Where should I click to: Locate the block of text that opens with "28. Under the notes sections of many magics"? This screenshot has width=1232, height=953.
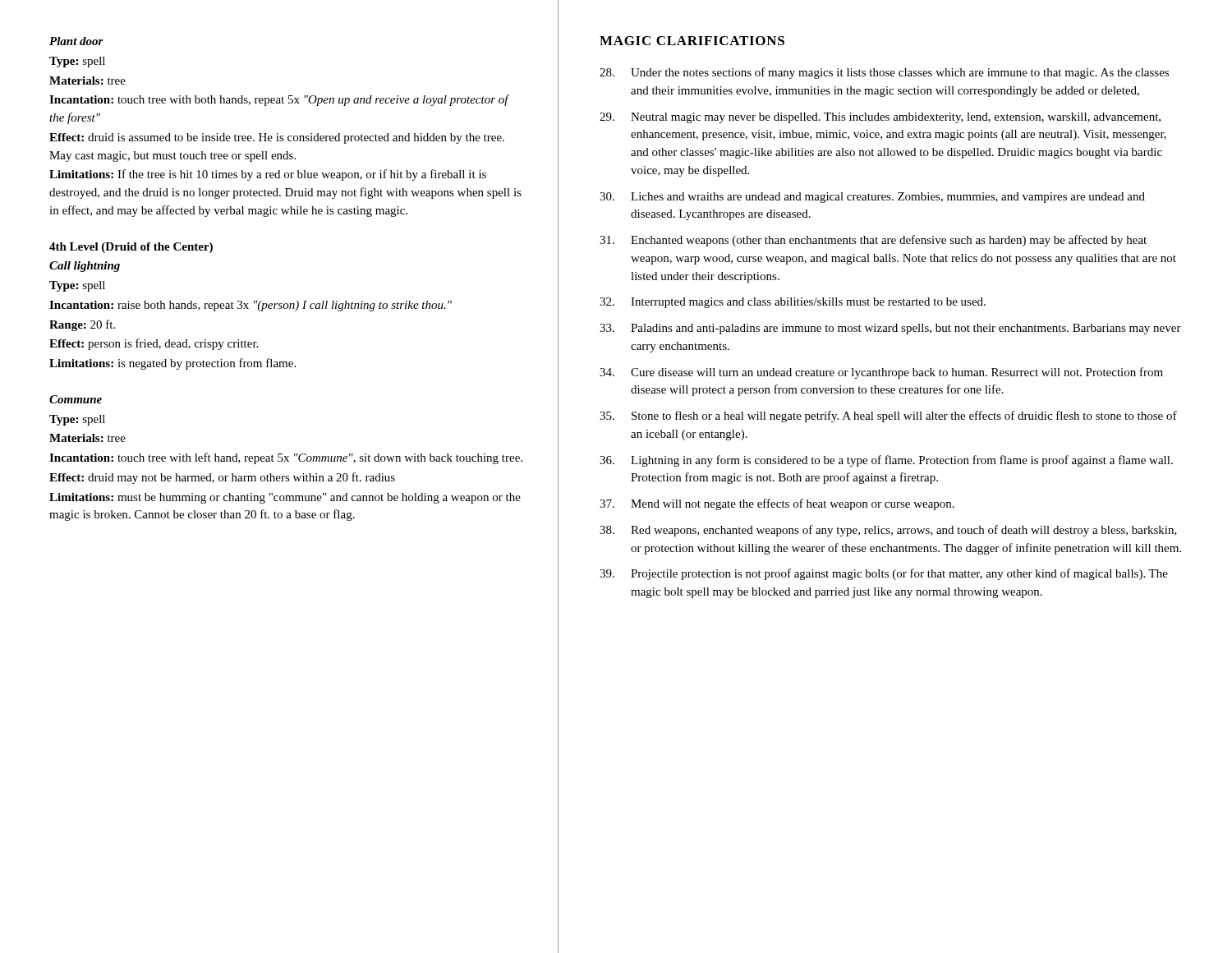pyautogui.click(x=891, y=333)
